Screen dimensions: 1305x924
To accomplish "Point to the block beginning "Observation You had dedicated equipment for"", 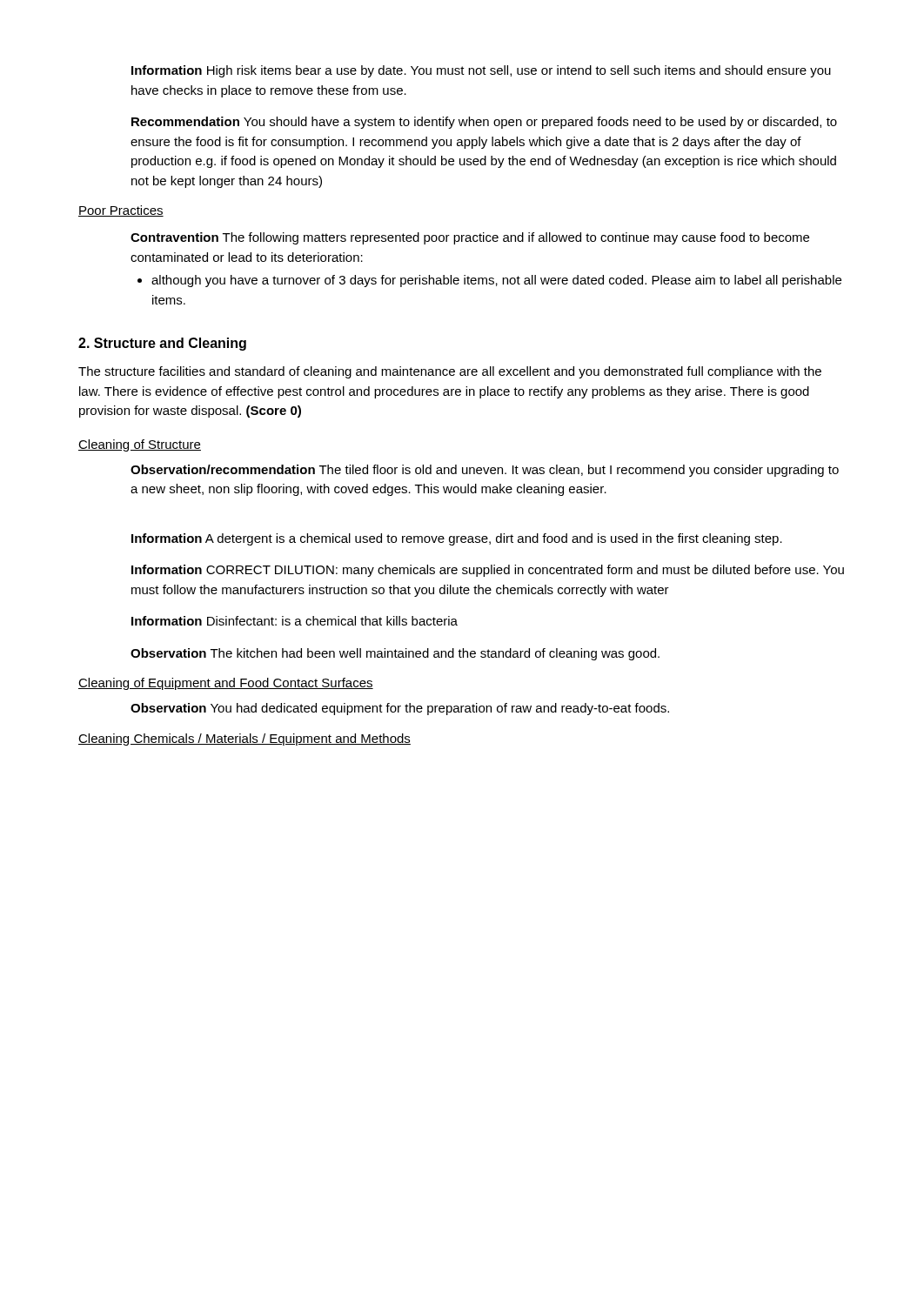I will [x=488, y=708].
